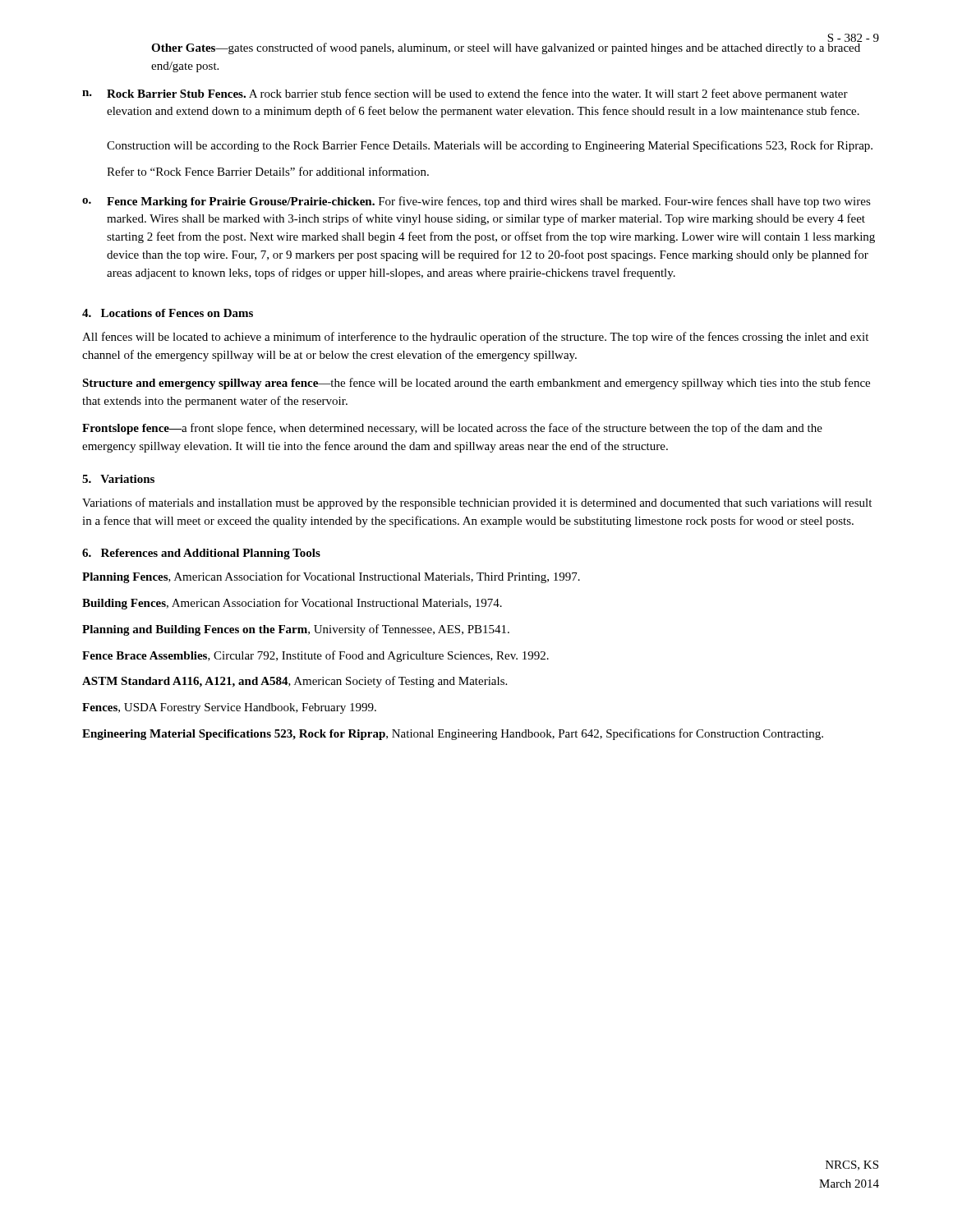The image size is (953, 1232).
Task: Locate the list item containing "ASTM Standard A116, A121, and A584, American Society"
Action: 481,682
